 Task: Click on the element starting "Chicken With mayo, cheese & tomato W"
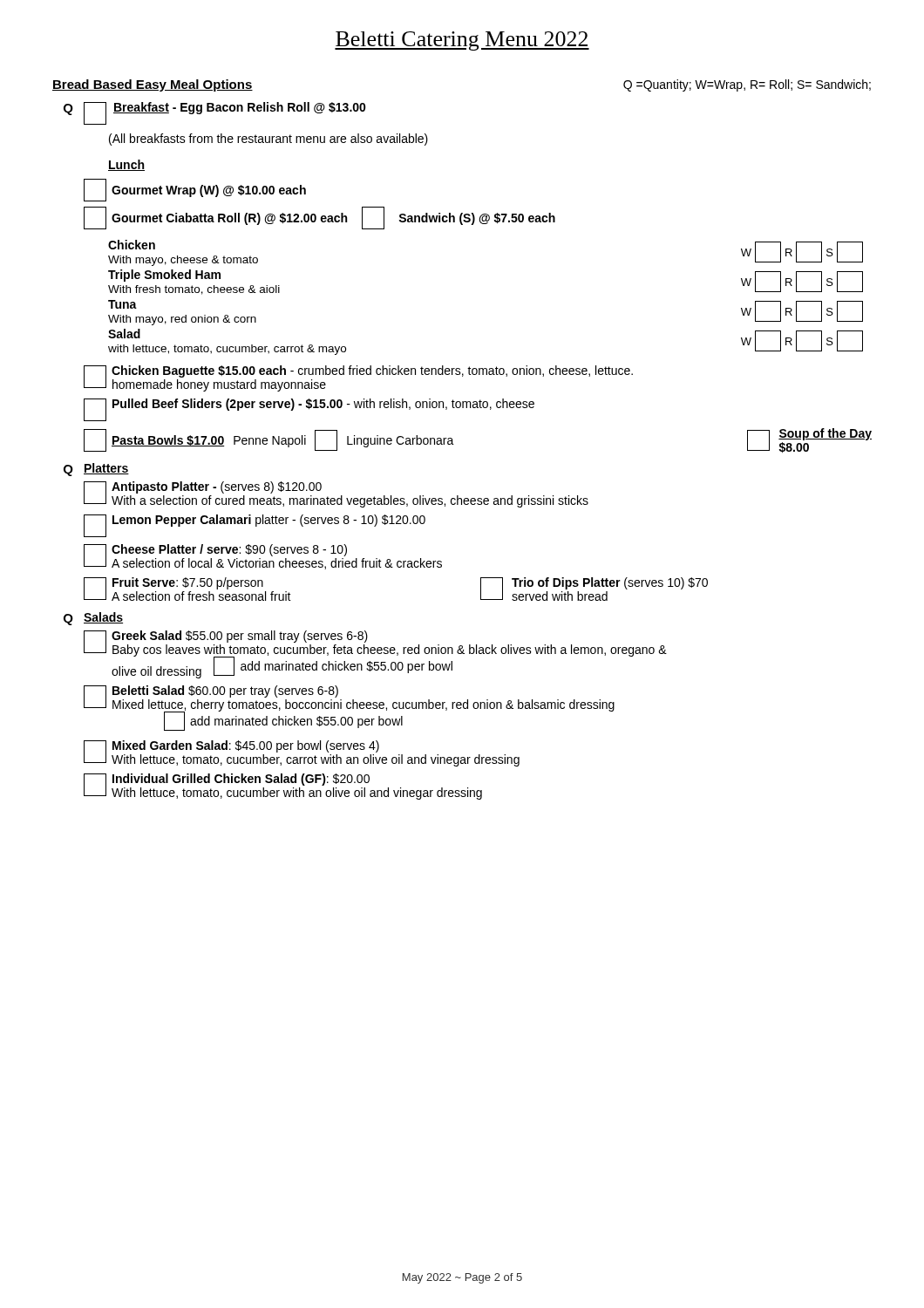pos(146,249)
